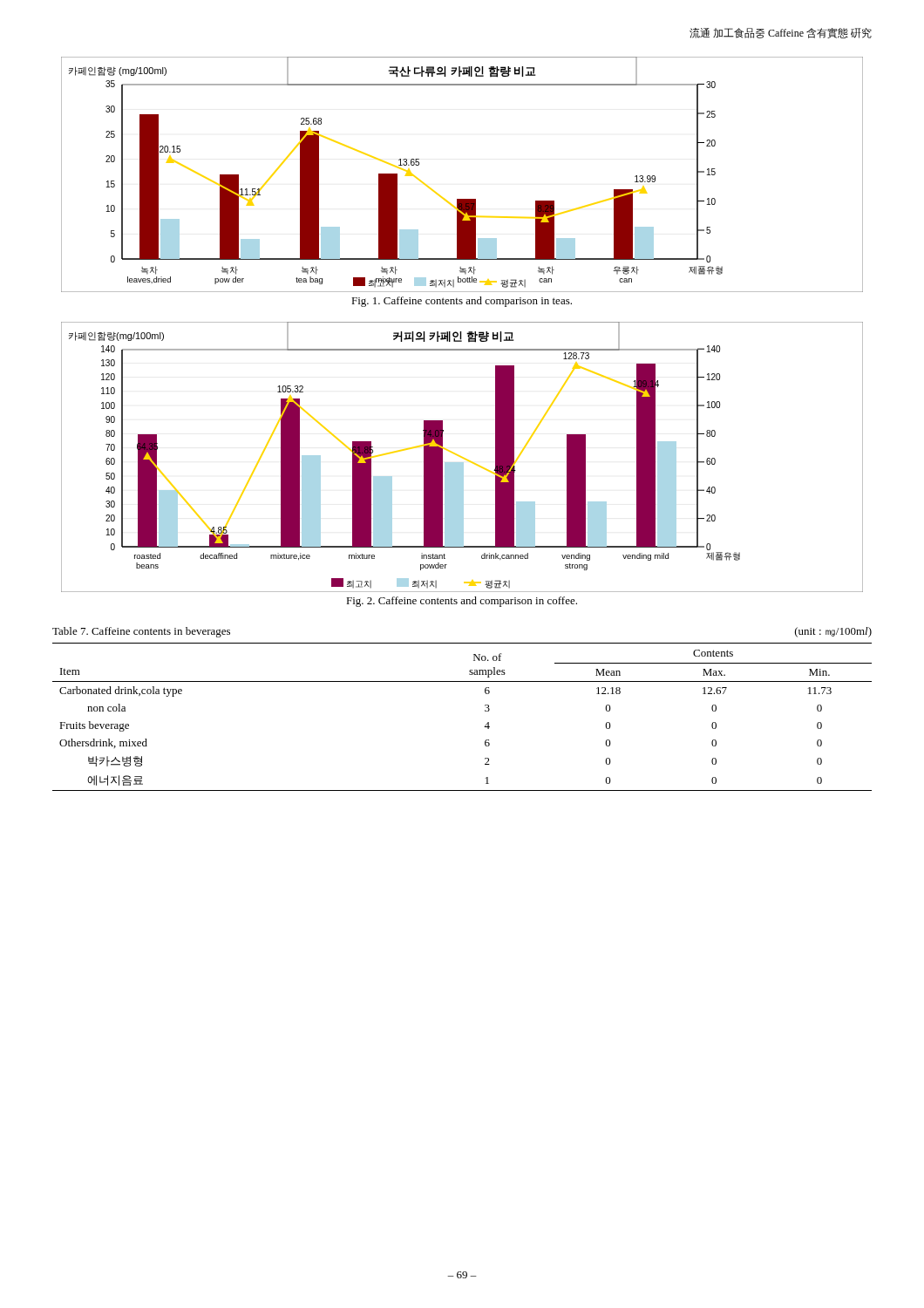
Task: Find the caption on this page that starts "Table 7. Caffeine contents in beverages"
Action: point(462,631)
